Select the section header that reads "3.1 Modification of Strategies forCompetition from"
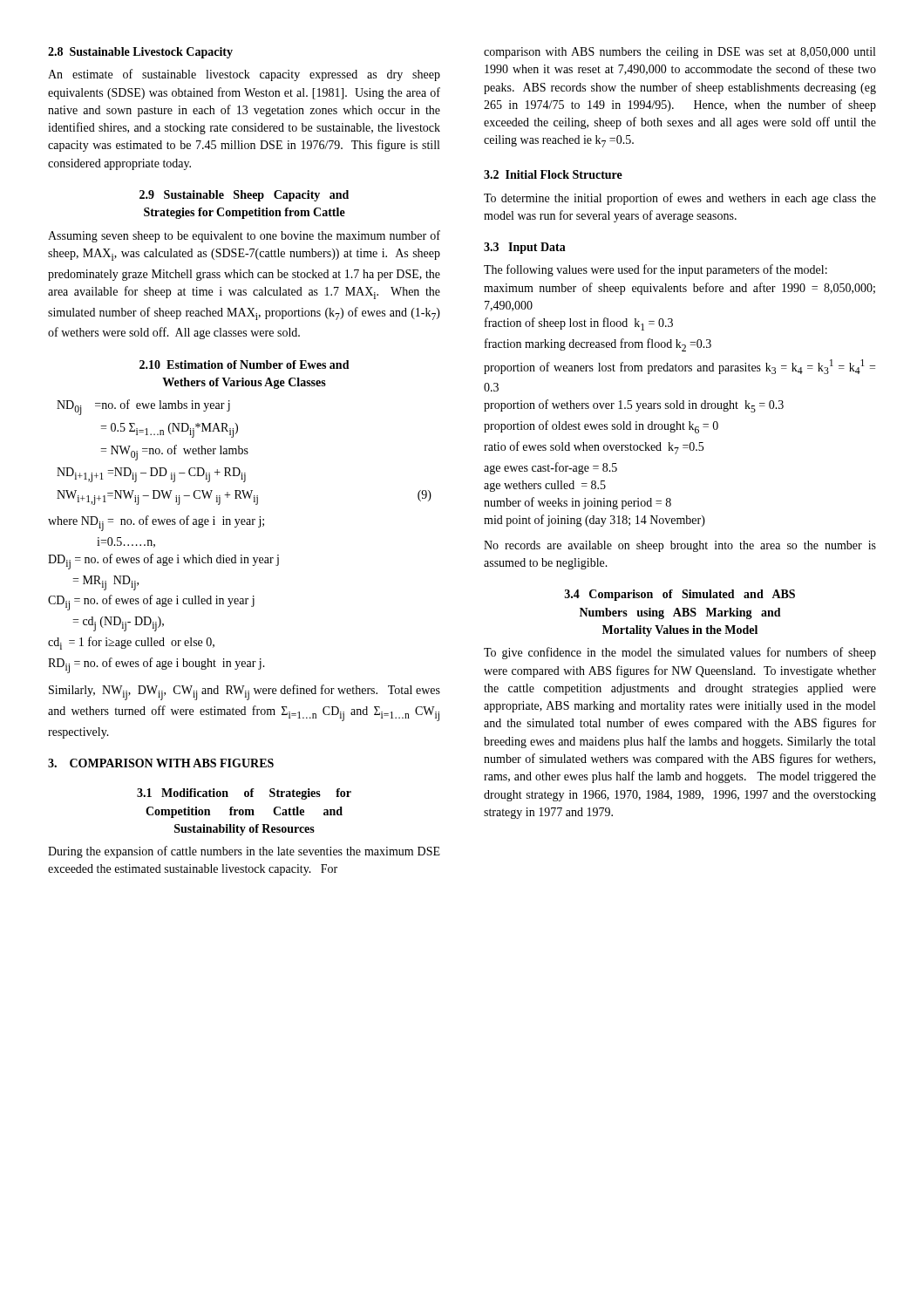This screenshot has width=924, height=1308. click(244, 811)
